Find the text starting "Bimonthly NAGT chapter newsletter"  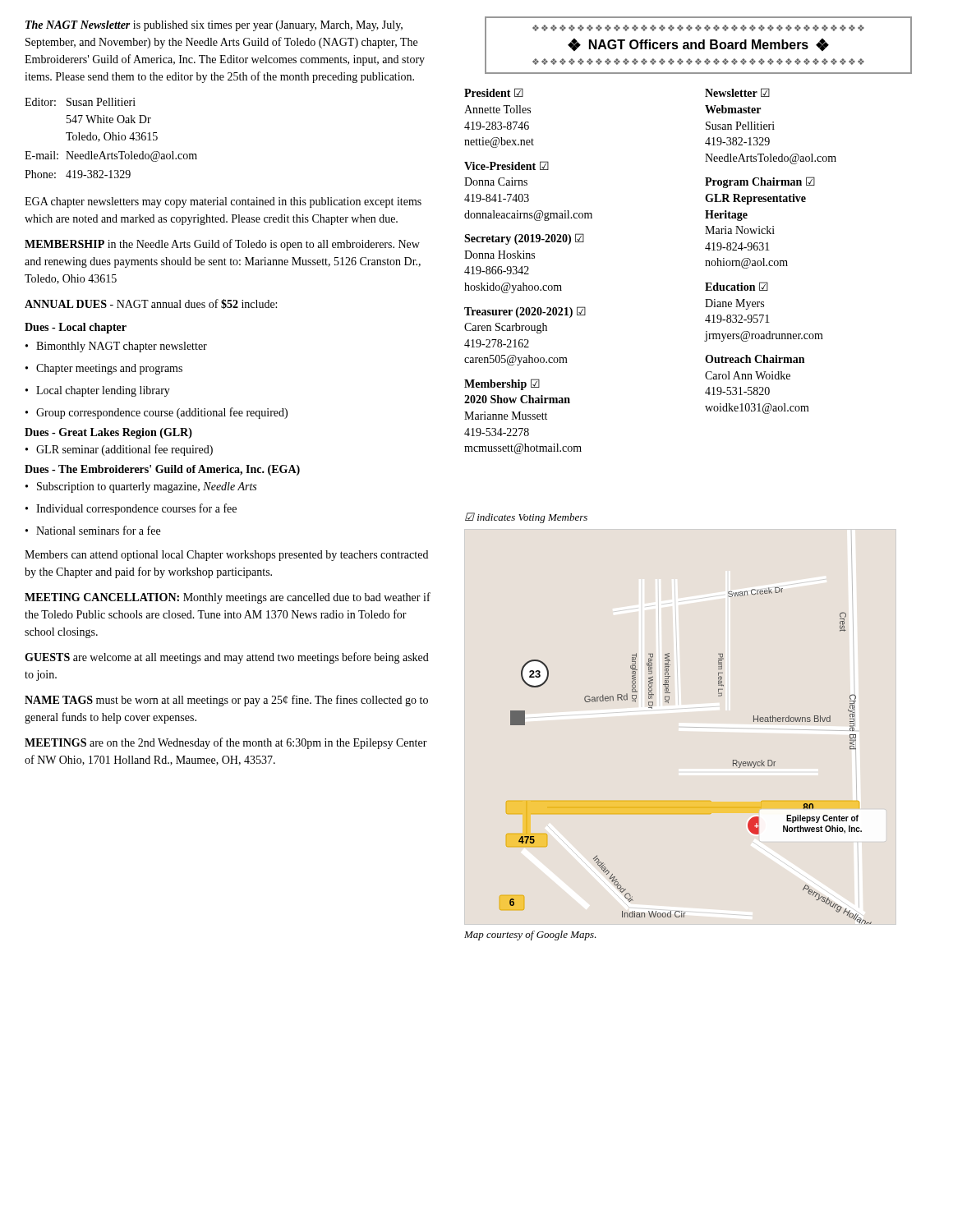tap(116, 347)
